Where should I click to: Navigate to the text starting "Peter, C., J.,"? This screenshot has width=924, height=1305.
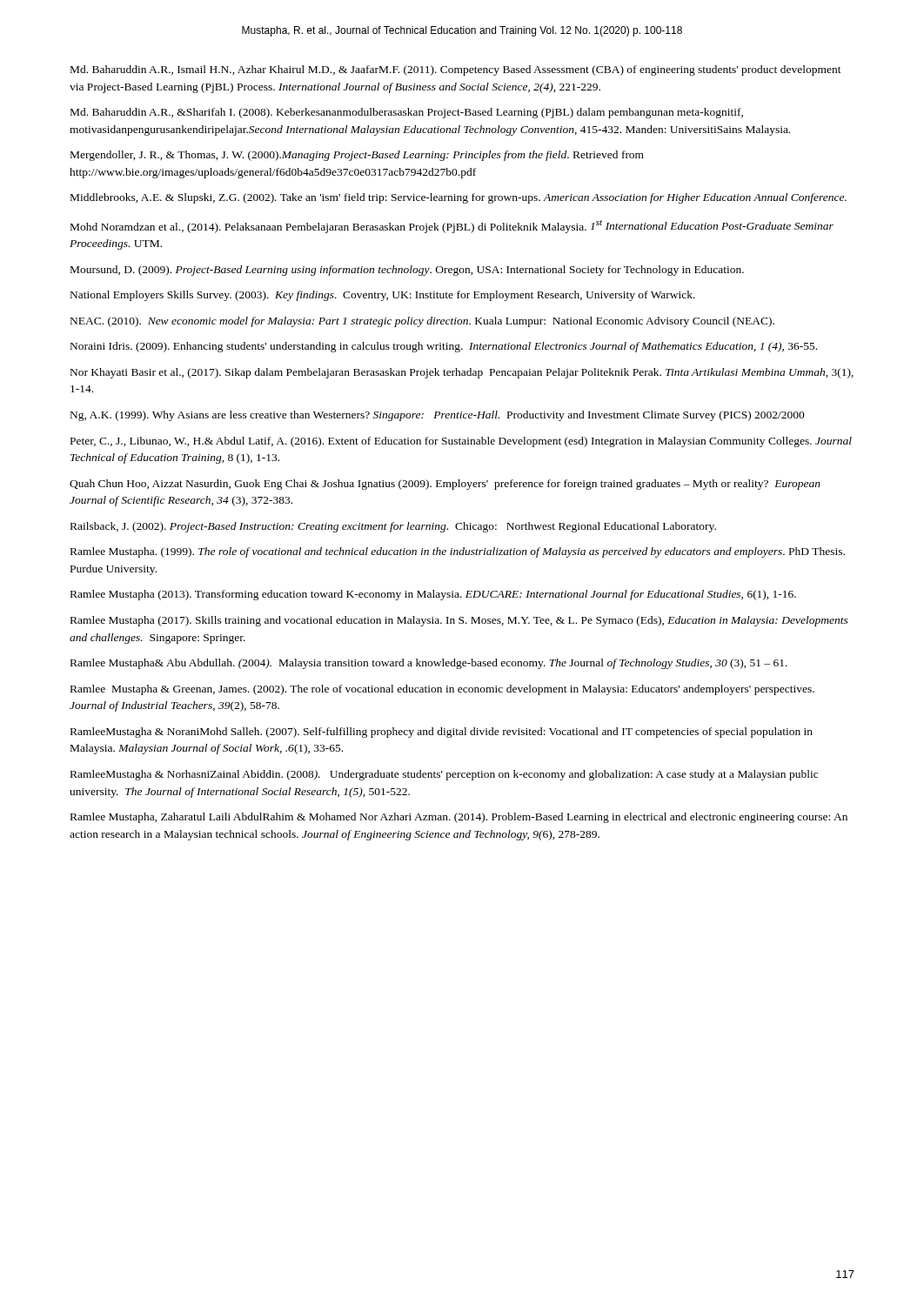[461, 449]
